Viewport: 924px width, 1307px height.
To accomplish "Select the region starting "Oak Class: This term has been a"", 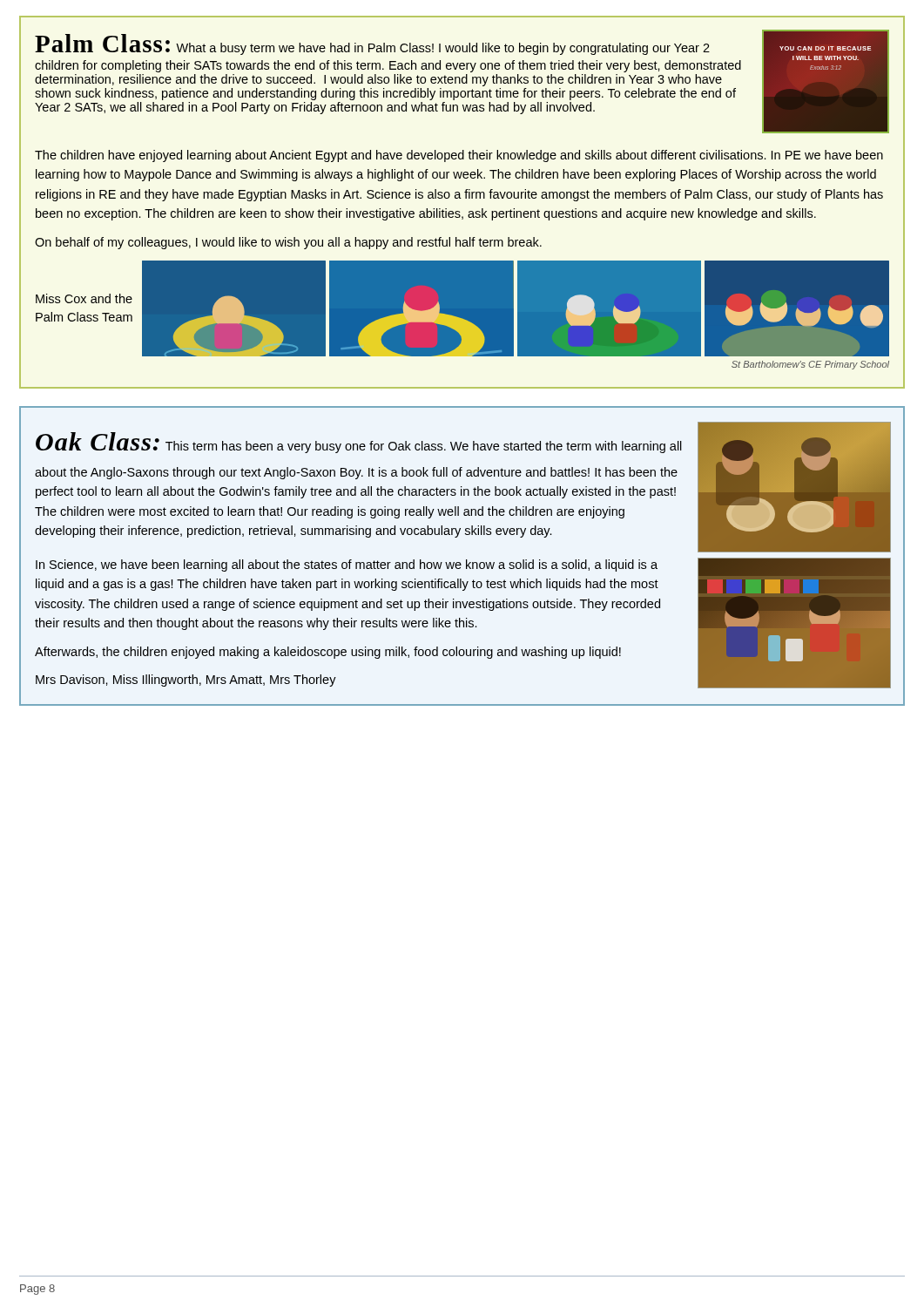I will coord(462,556).
